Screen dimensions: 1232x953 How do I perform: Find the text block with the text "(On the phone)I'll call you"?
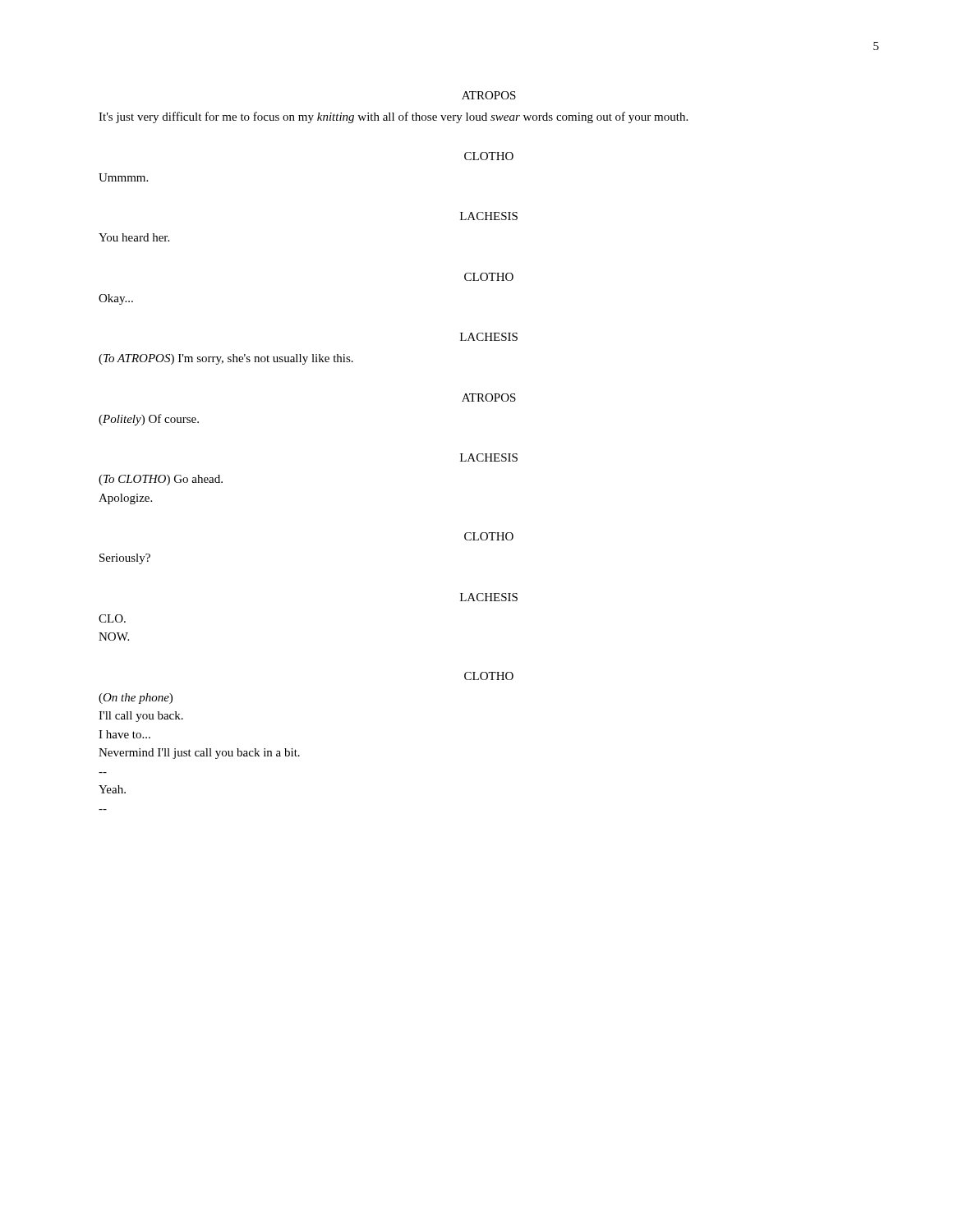coord(199,752)
